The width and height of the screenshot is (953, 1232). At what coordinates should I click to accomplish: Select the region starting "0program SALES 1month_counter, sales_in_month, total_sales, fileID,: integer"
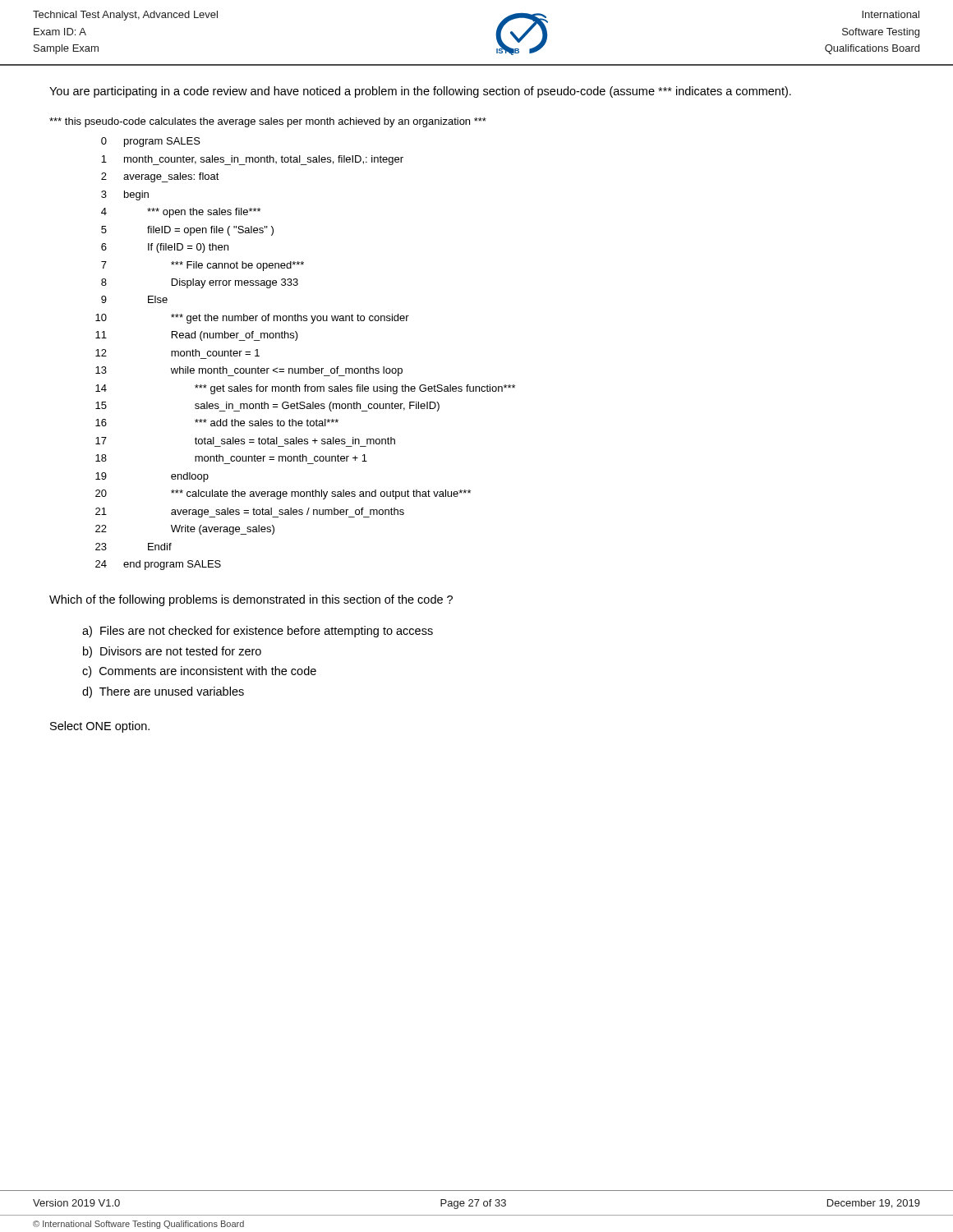click(x=151, y=142)
